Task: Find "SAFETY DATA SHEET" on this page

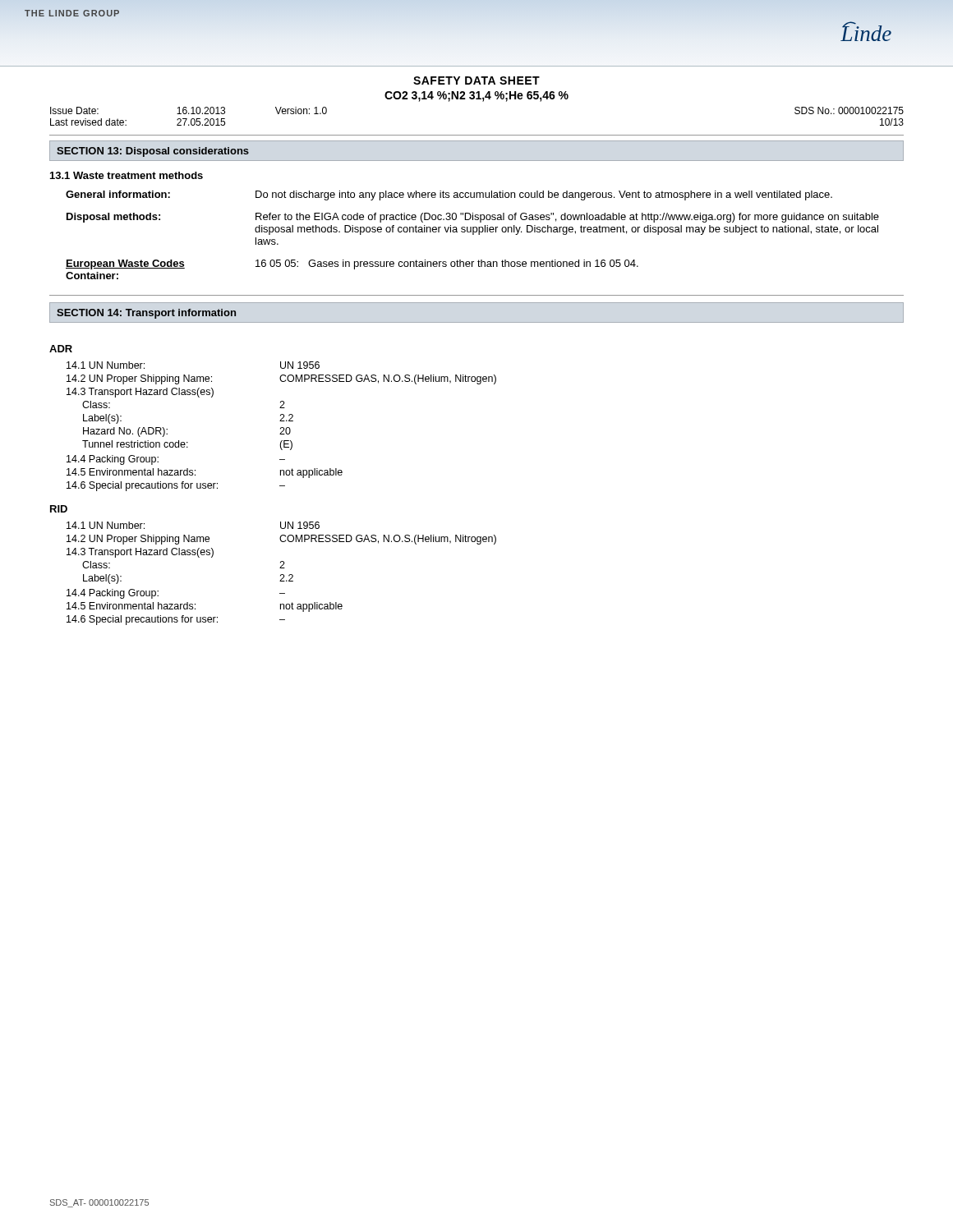Action: tap(476, 81)
